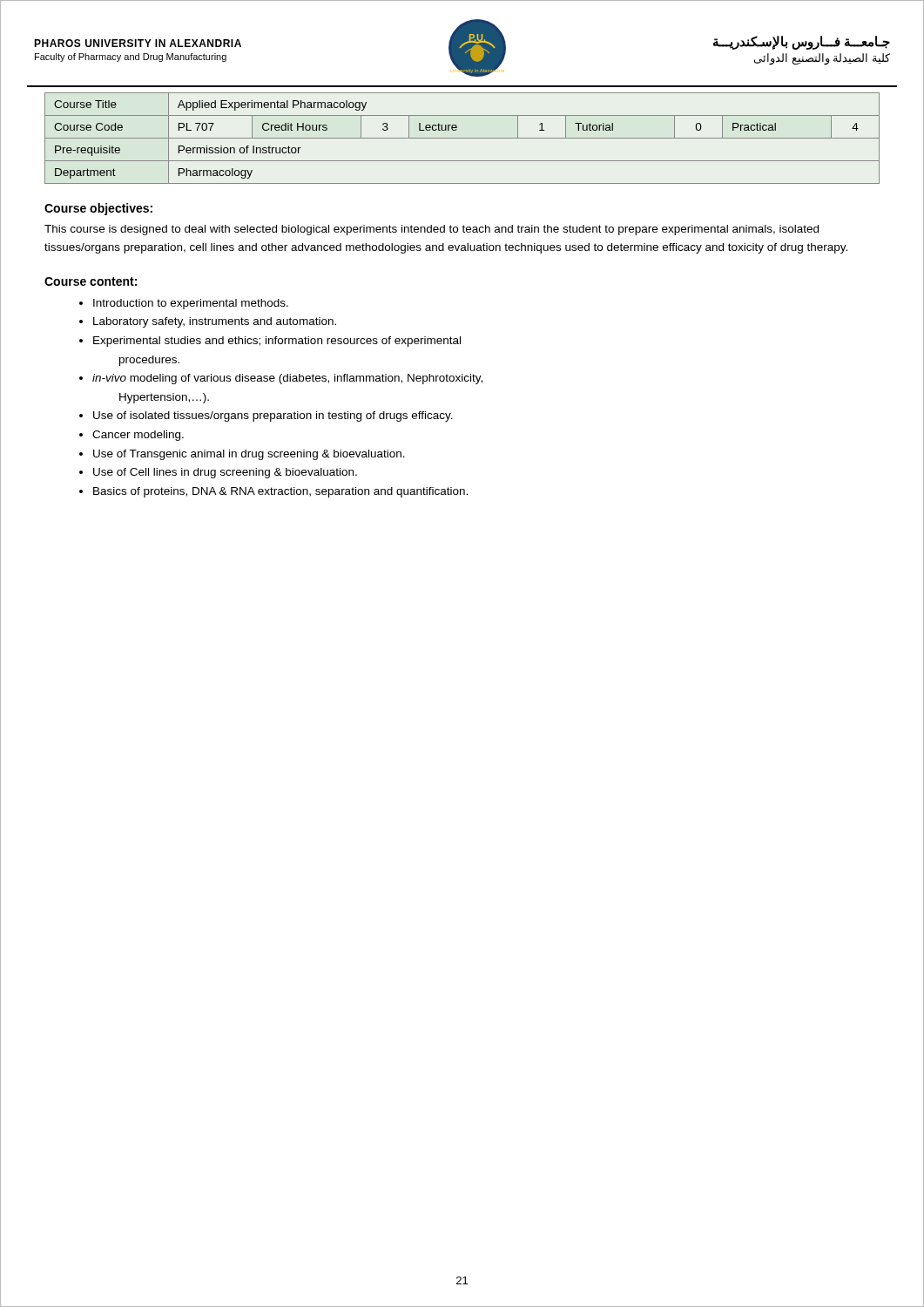The width and height of the screenshot is (924, 1307).
Task: Locate the block starting "Experimental studies and ethics;"
Action: tap(277, 350)
